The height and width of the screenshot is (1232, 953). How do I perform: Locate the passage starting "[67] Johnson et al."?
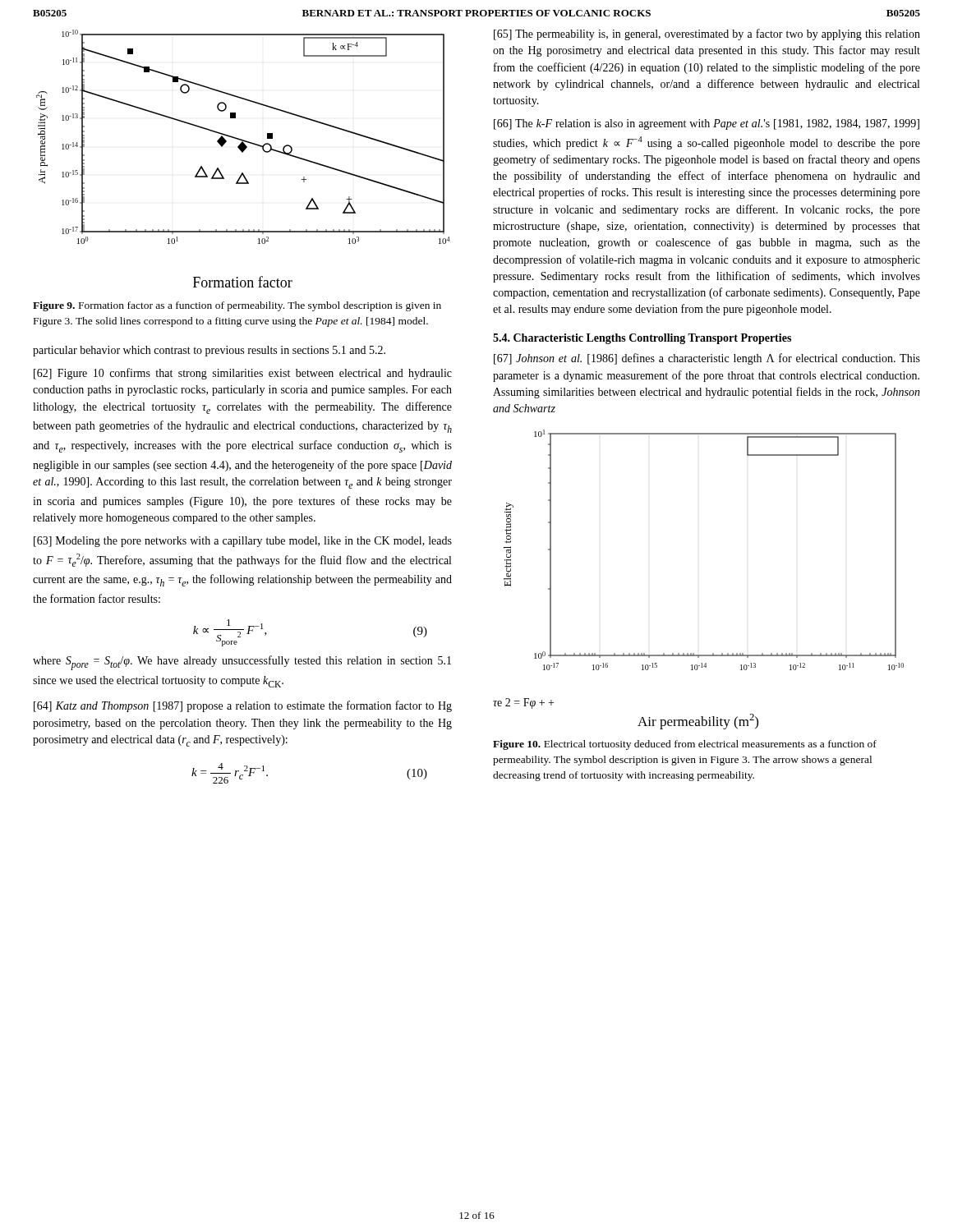tap(707, 384)
